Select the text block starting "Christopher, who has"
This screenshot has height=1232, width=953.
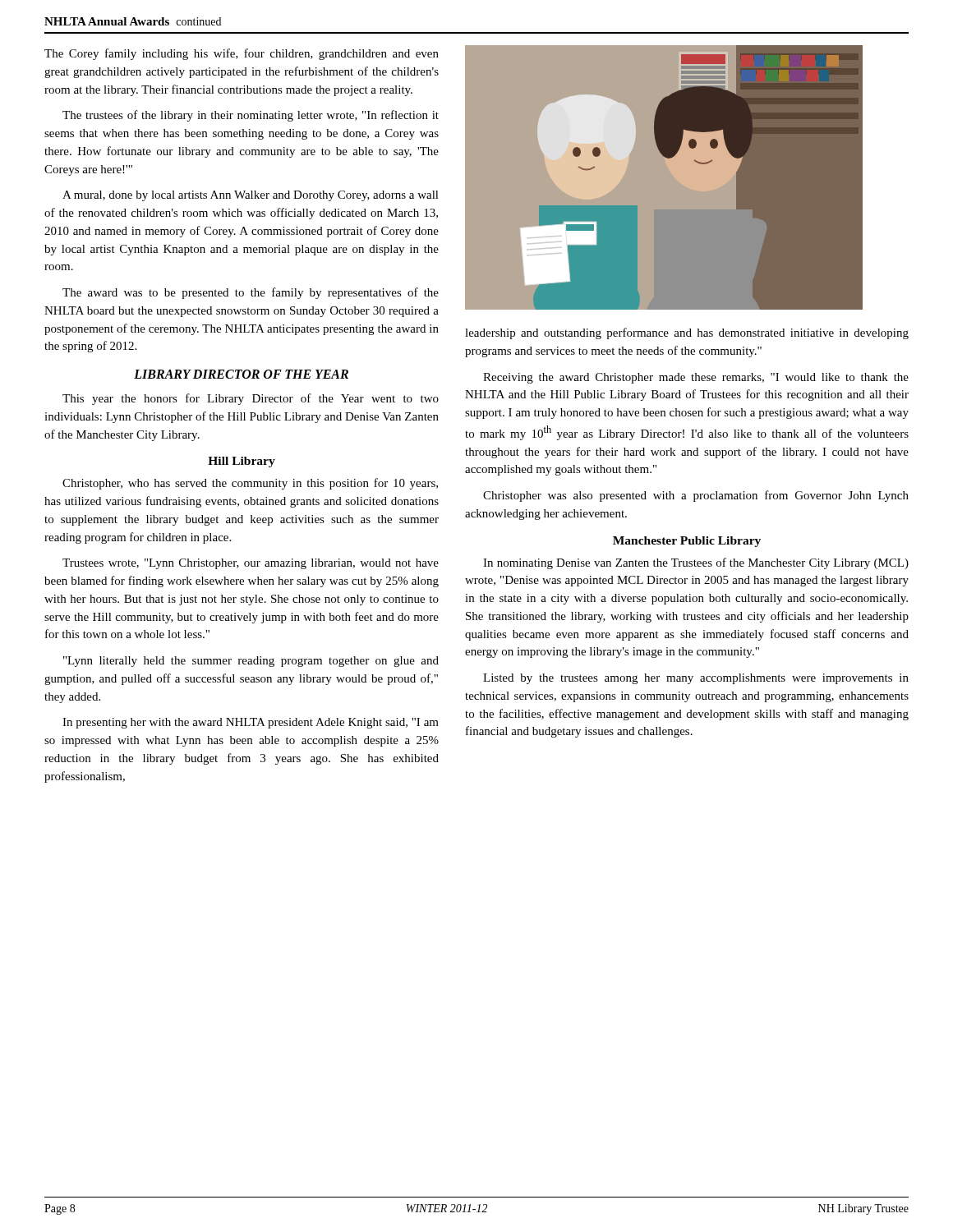(x=242, y=511)
